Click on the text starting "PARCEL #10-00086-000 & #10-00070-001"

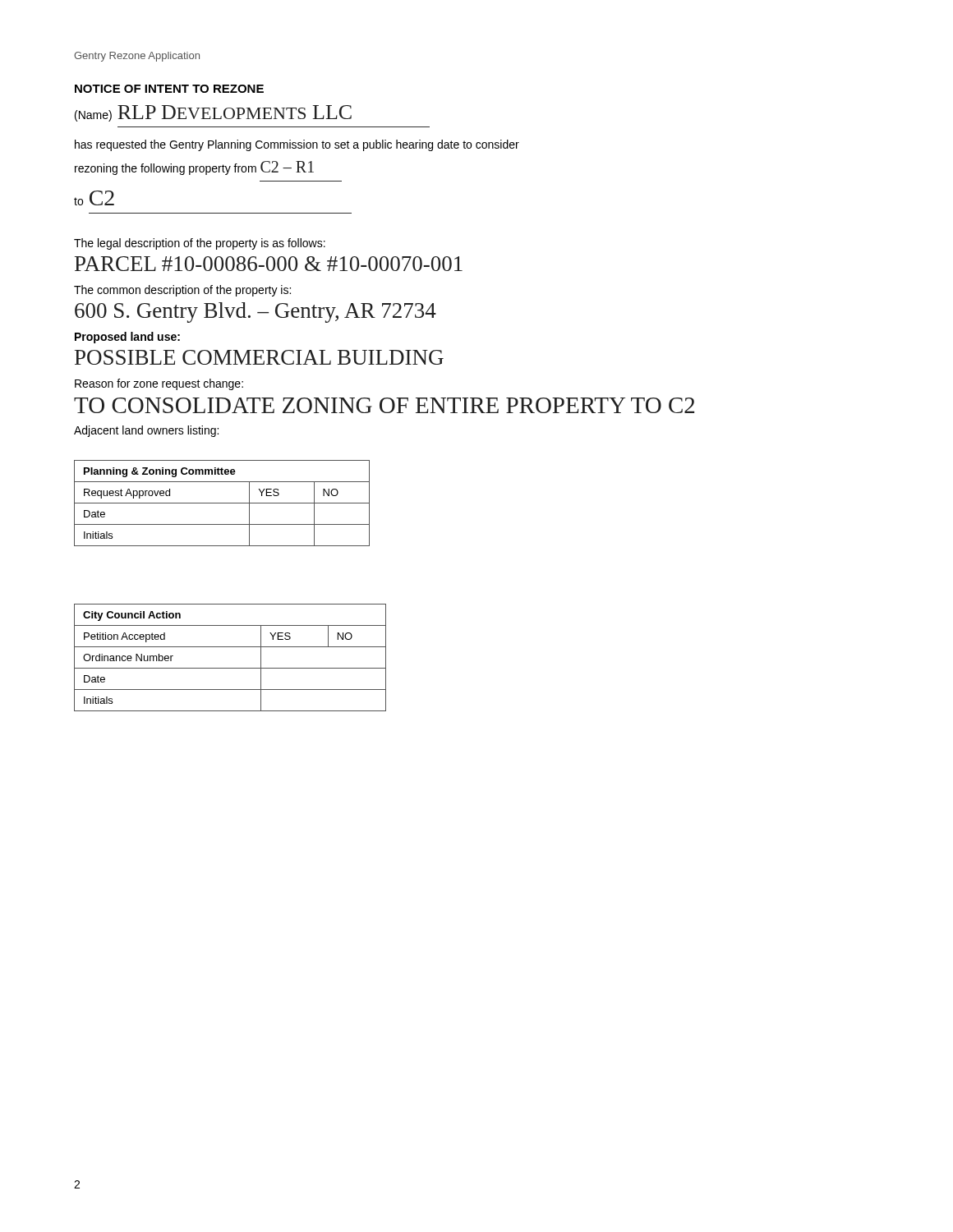pos(269,264)
